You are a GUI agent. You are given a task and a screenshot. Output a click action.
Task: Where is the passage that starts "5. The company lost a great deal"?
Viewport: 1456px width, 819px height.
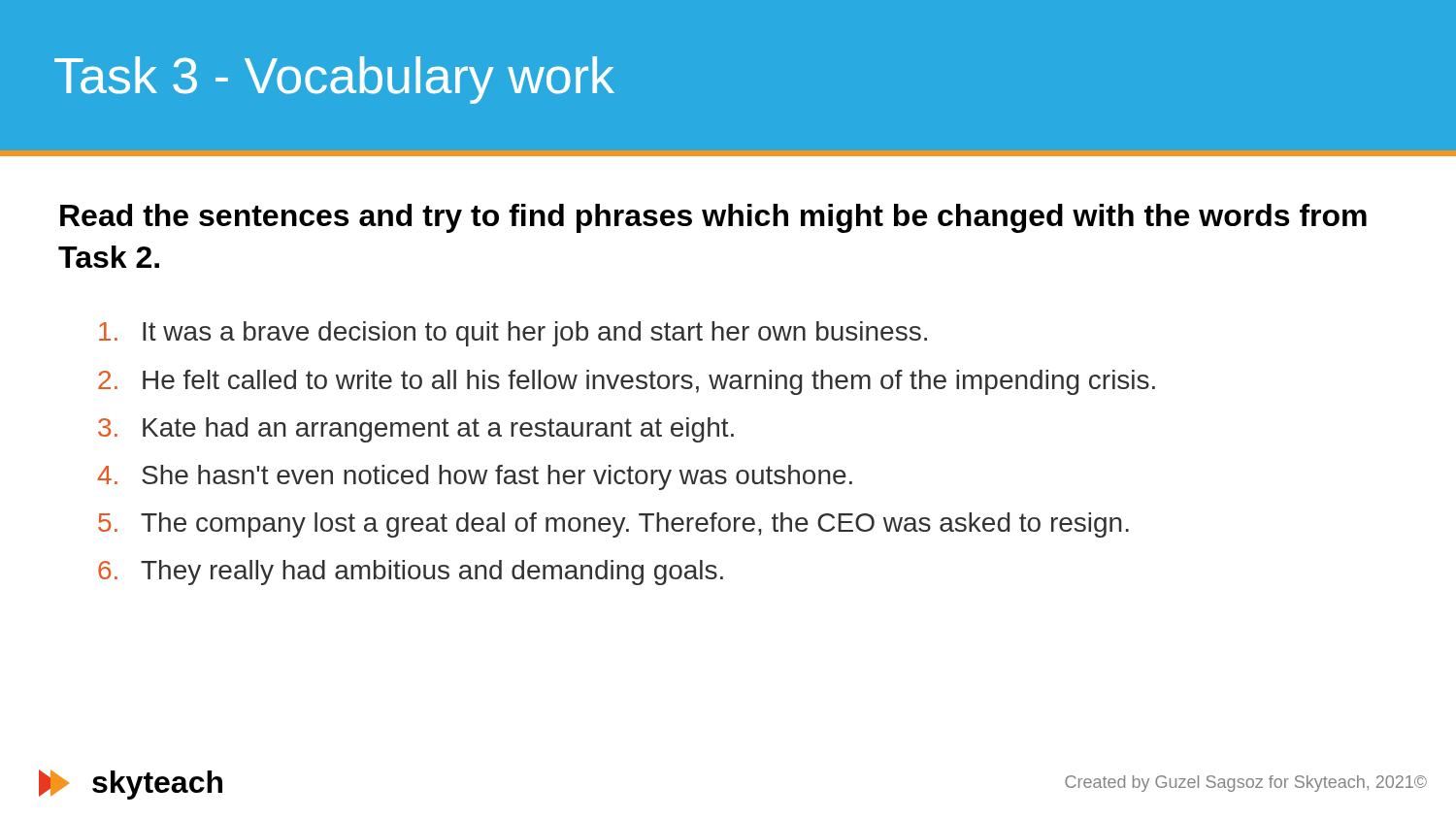point(747,523)
